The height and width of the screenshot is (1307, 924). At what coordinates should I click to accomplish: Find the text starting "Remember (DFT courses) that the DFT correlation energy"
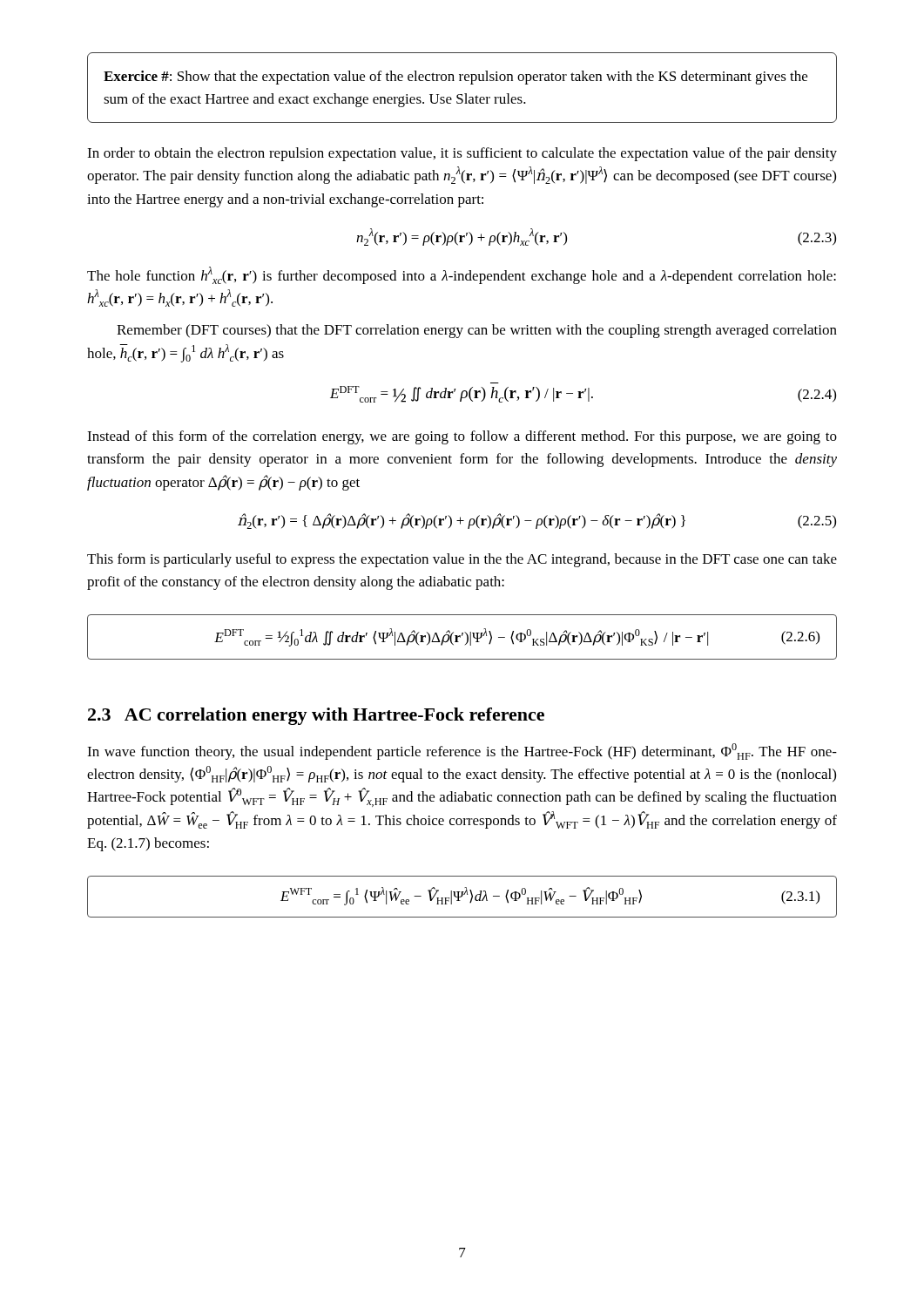coord(462,343)
